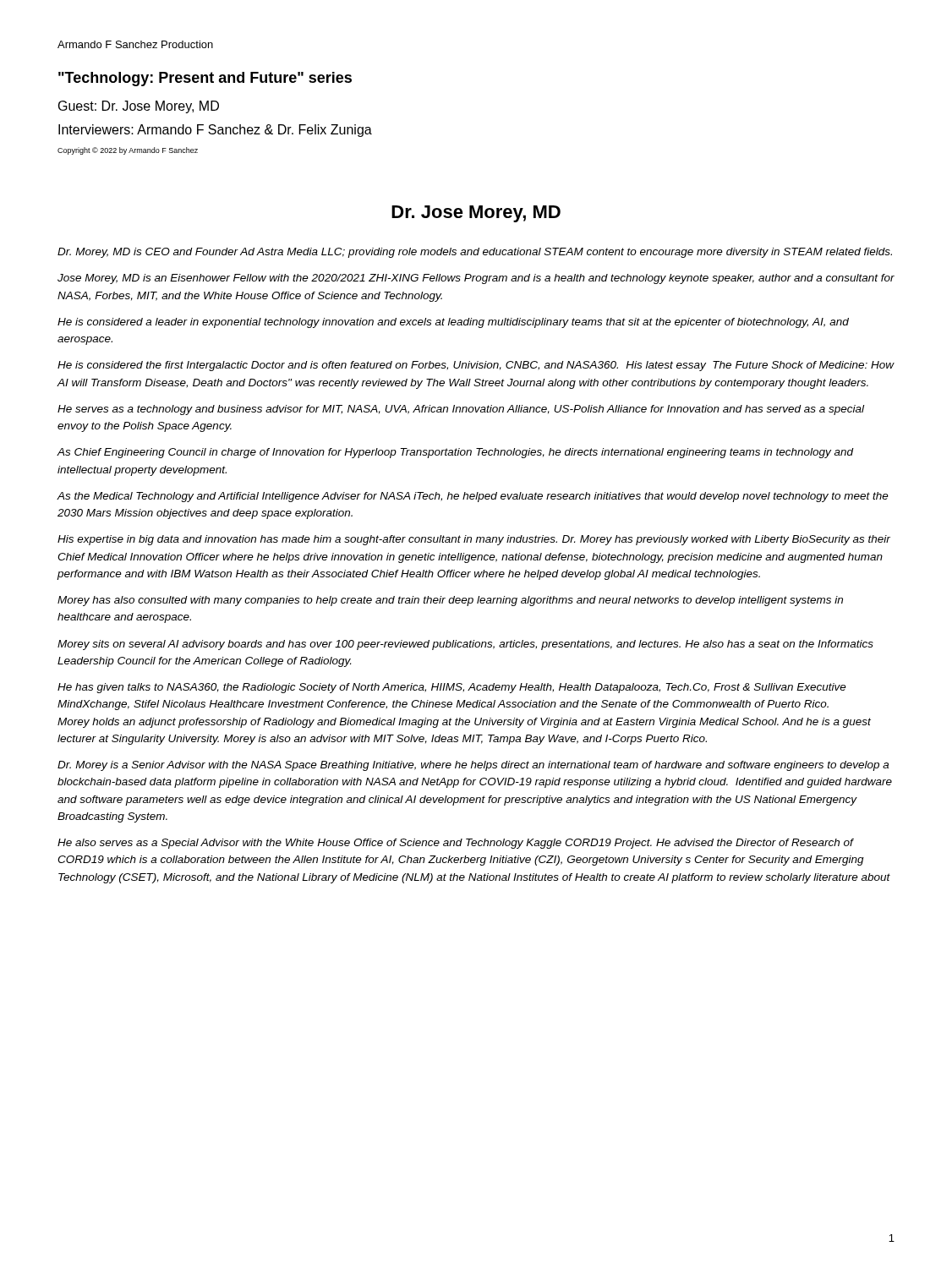Locate the text block with the text "He also serves as a"
Image resolution: width=952 pixels, height=1268 pixels.
474,859
